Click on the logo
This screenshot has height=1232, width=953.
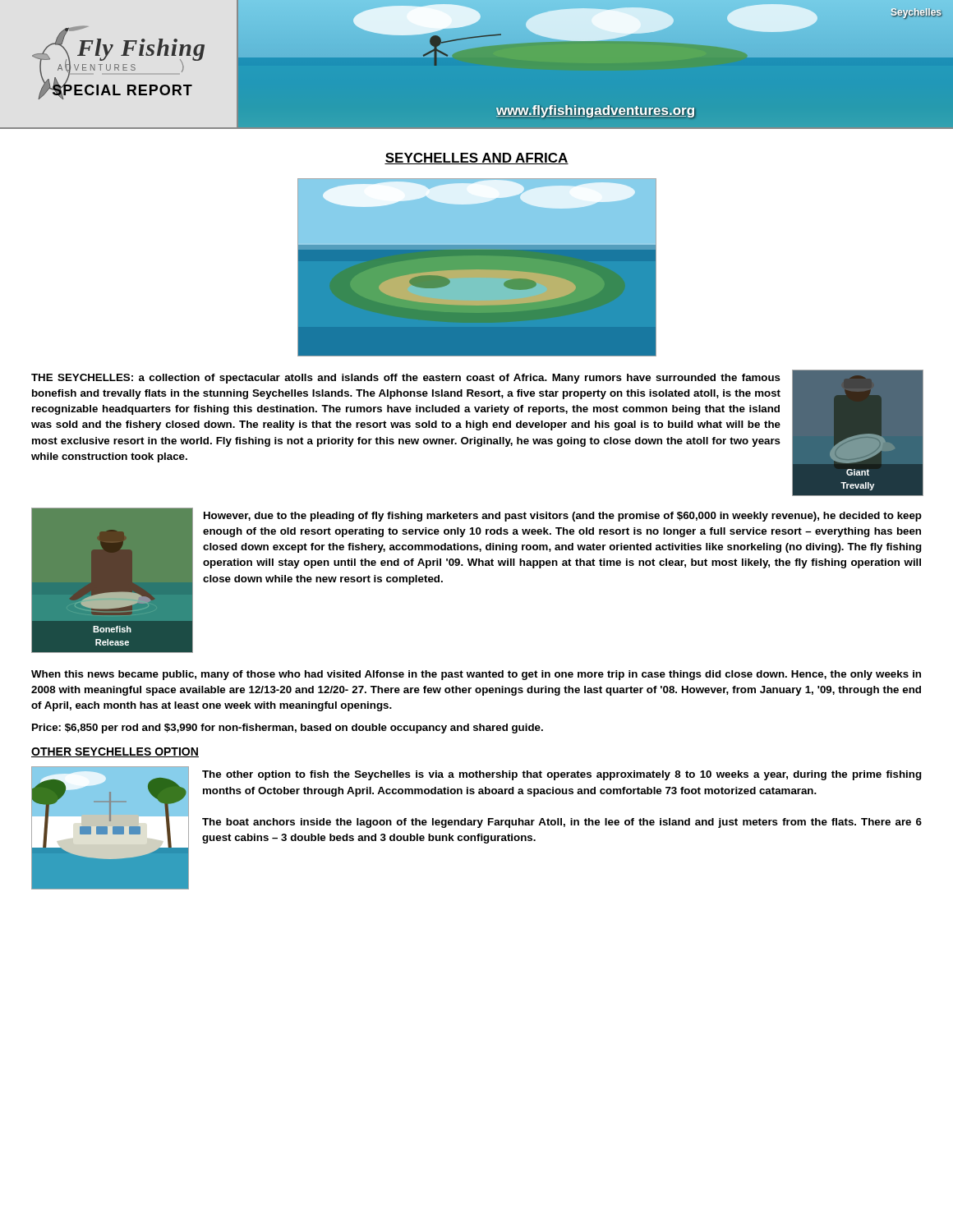coord(118,64)
